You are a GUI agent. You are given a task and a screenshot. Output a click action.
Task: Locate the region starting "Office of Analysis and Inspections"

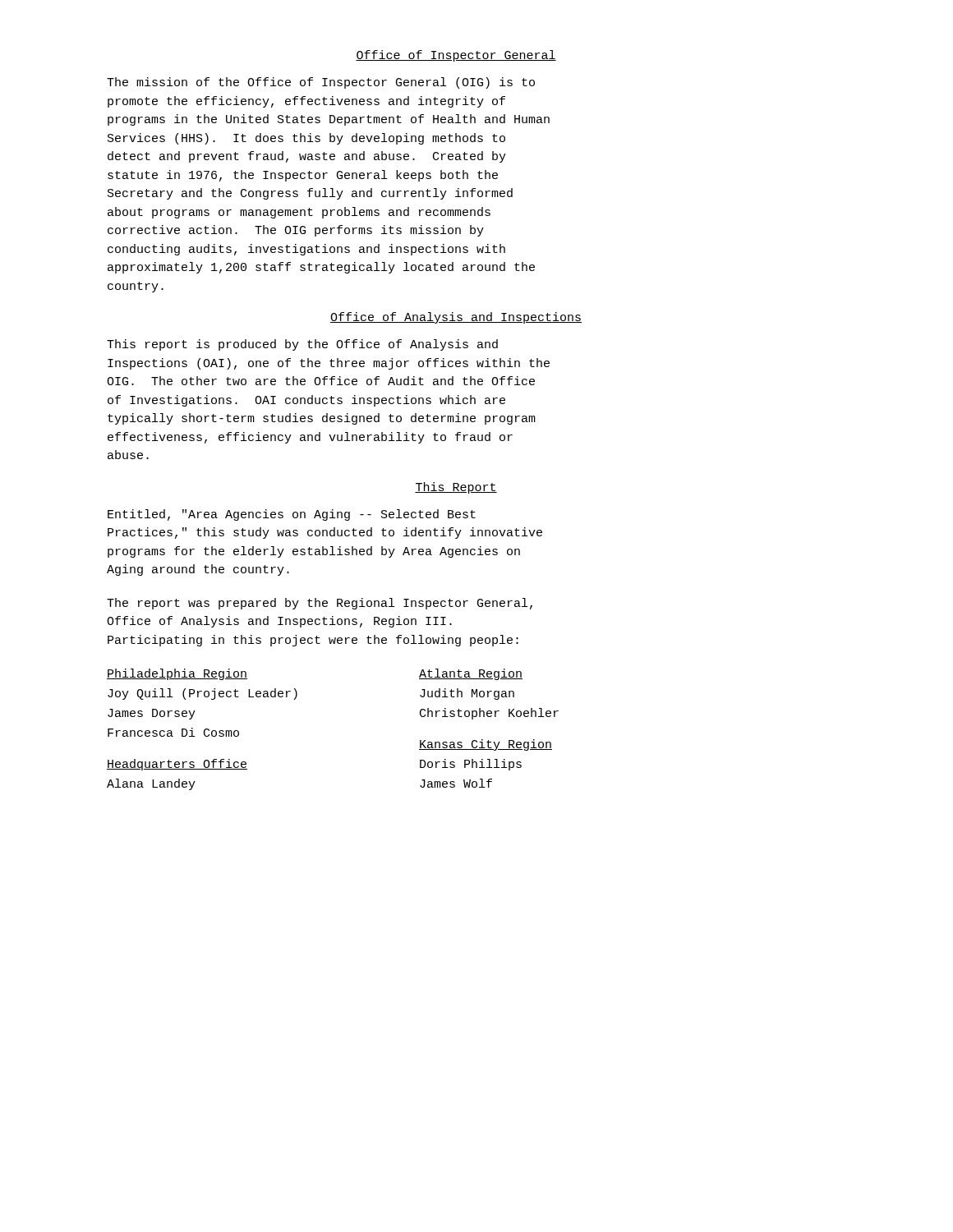[456, 318]
